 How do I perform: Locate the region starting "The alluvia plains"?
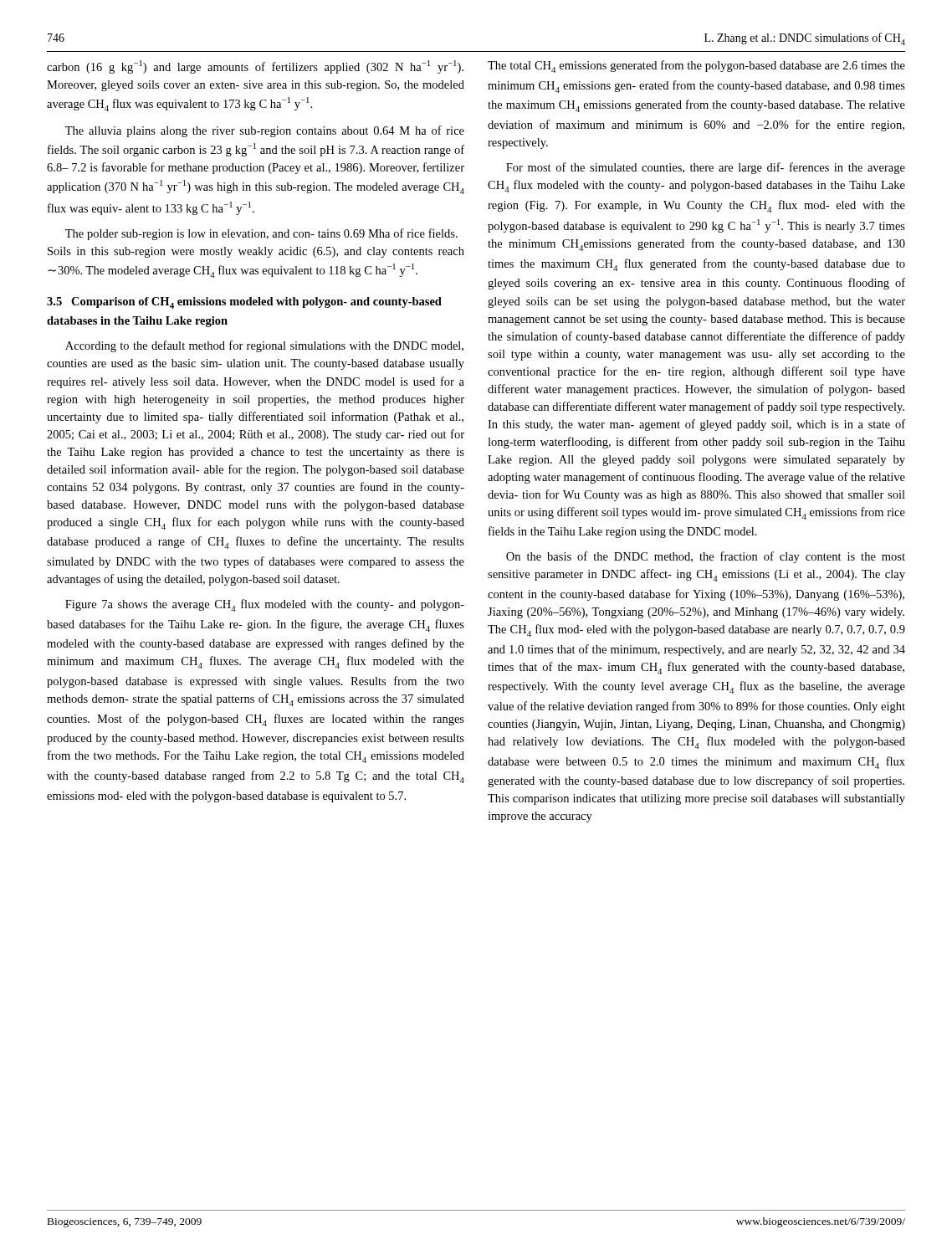[x=256, y=170]
